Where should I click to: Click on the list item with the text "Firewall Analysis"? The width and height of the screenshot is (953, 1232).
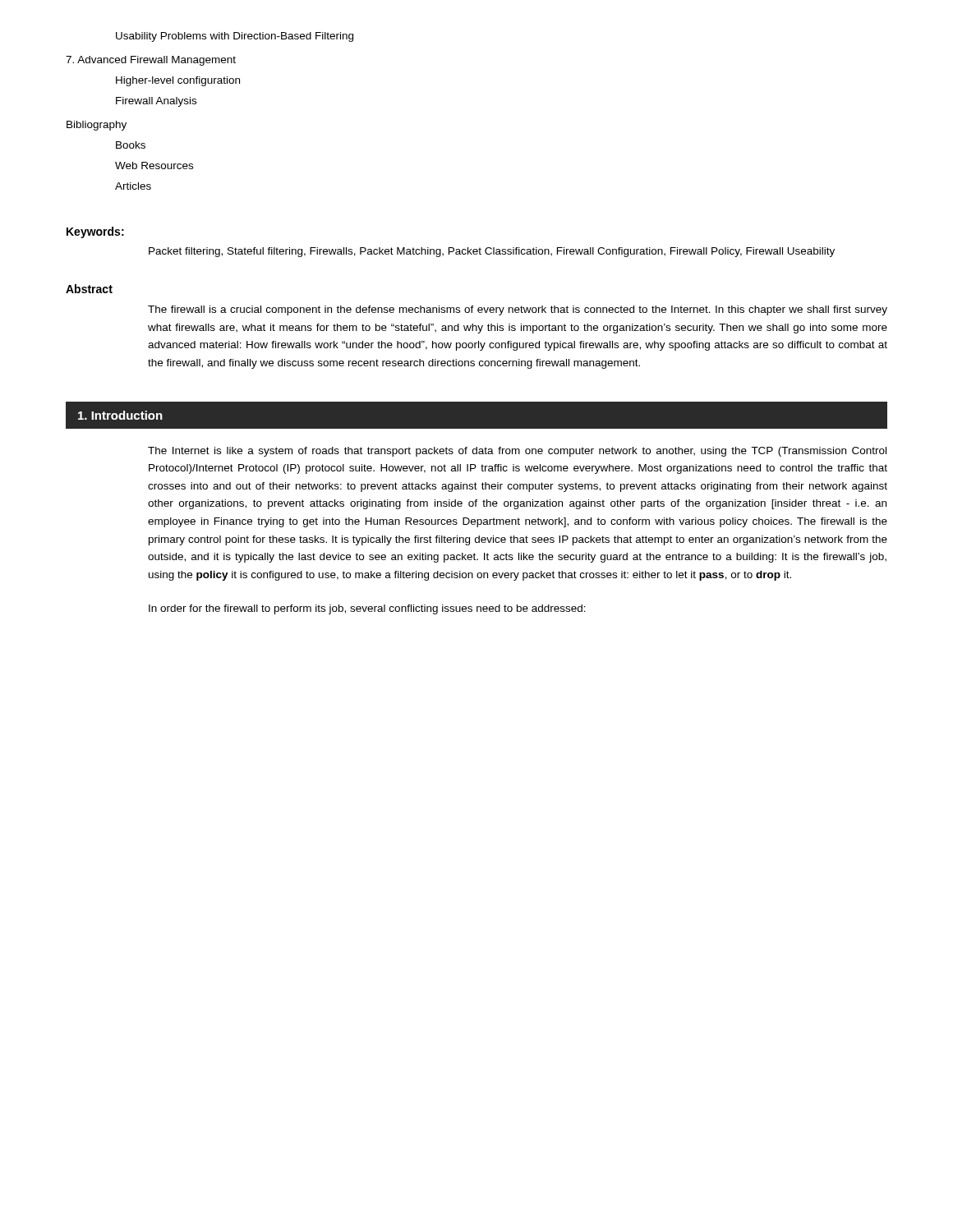pos(156,101)
